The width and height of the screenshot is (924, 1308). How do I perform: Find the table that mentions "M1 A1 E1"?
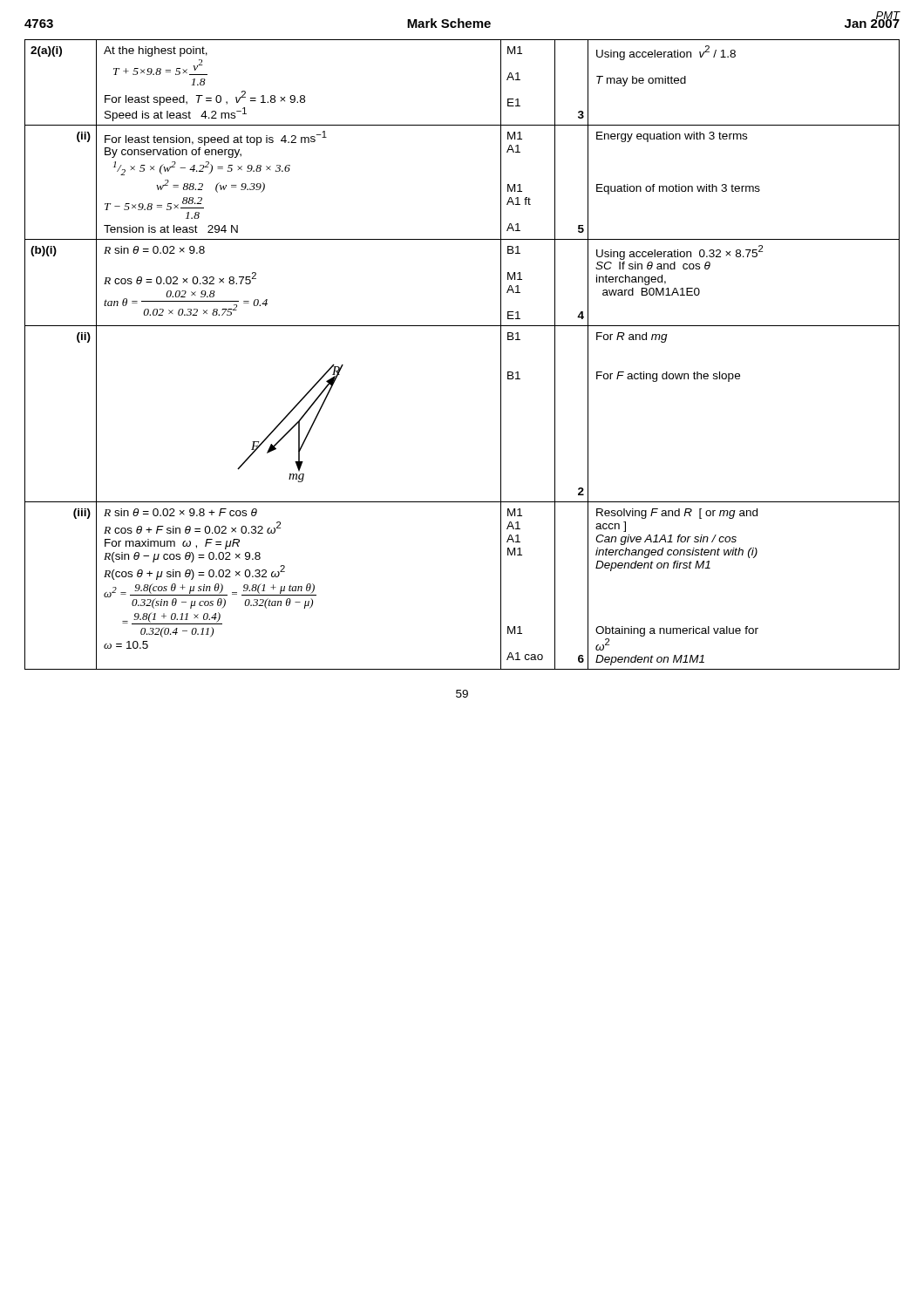coord(462,355)
